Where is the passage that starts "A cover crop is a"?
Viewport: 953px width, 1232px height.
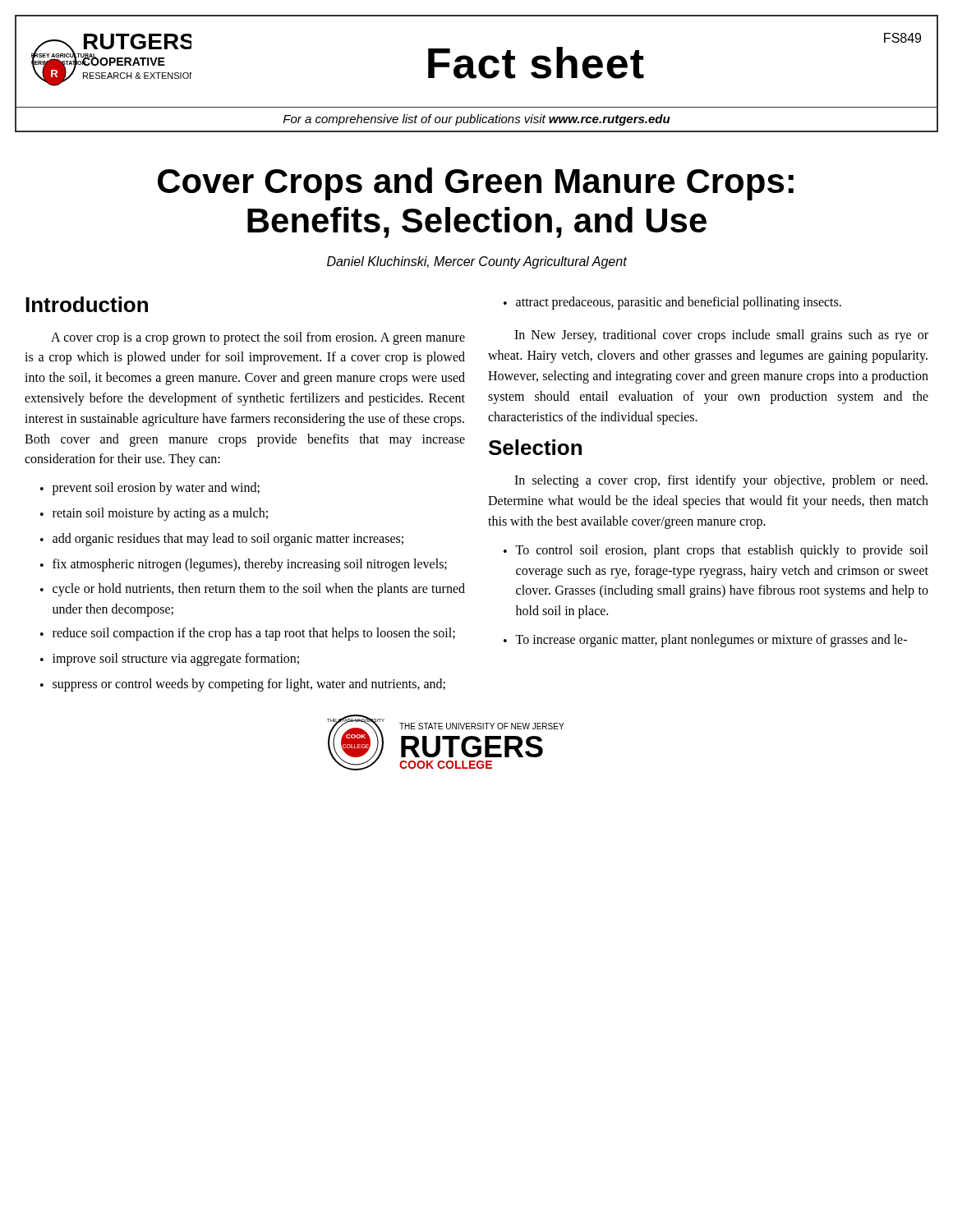pyautogui.click(x=245, y=398)
